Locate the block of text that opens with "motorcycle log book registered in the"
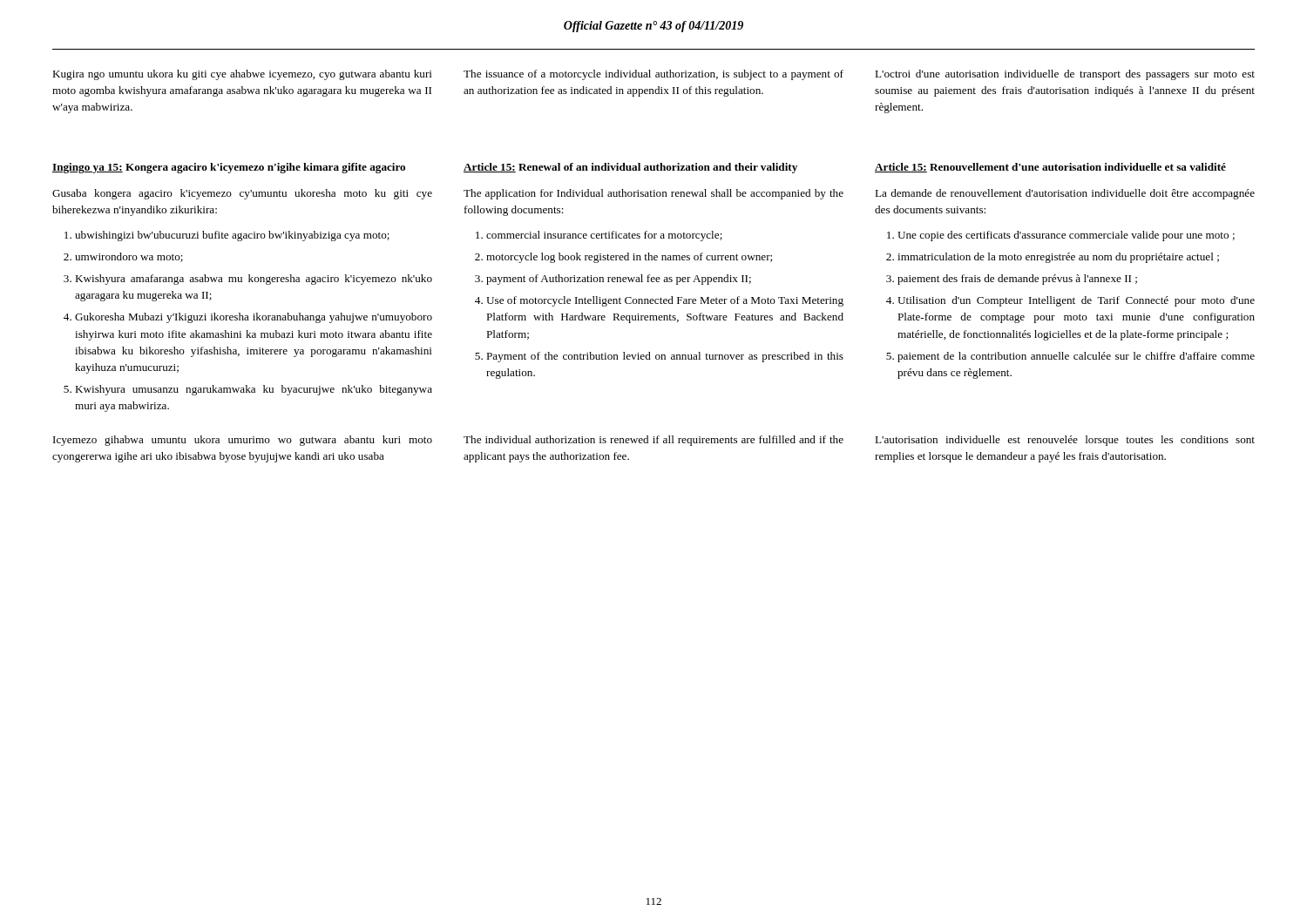The width and height of the screenshot is (1307, 924). click(630, 256)
